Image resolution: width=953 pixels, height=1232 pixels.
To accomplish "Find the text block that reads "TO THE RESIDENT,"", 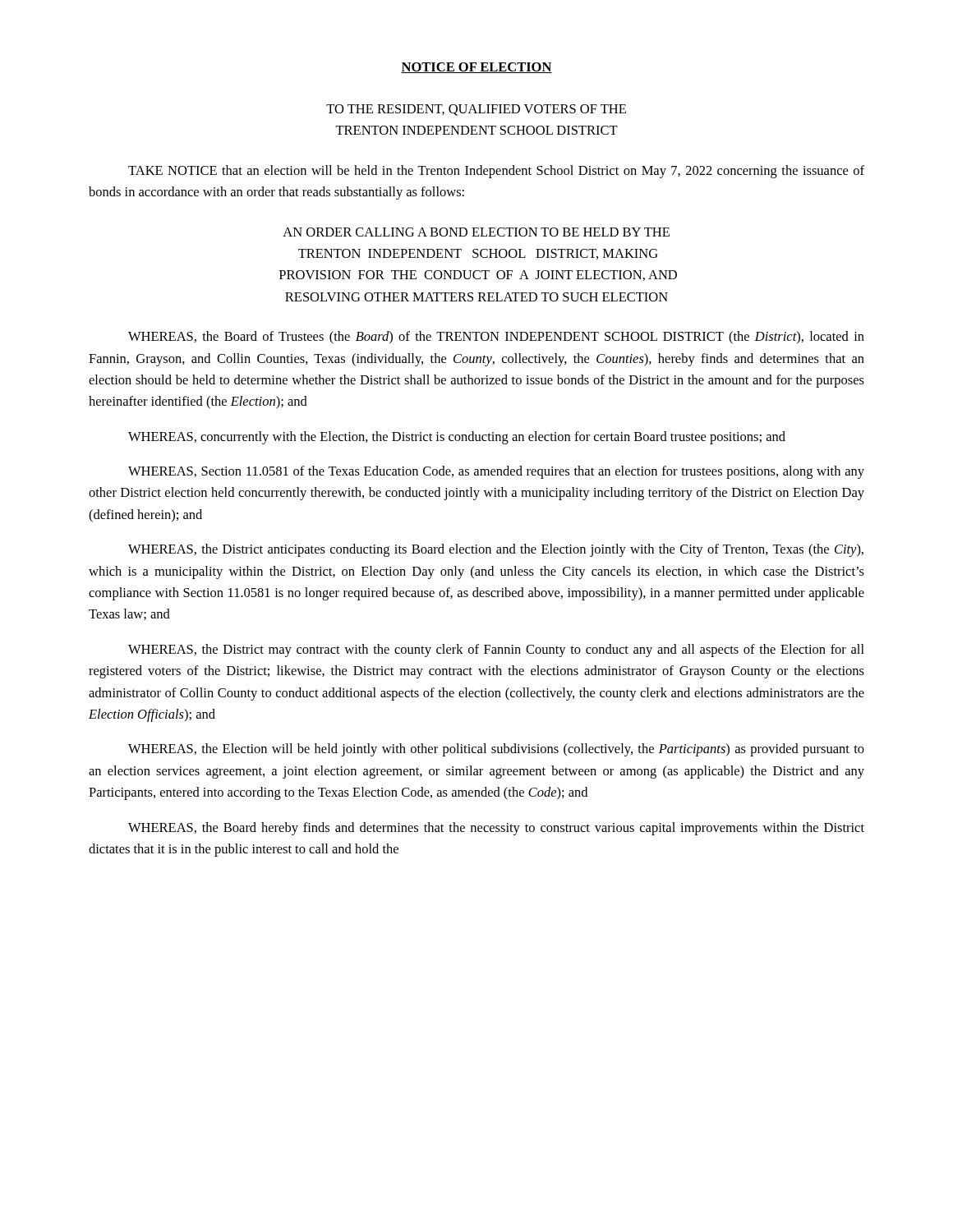I will click(476, 120).
